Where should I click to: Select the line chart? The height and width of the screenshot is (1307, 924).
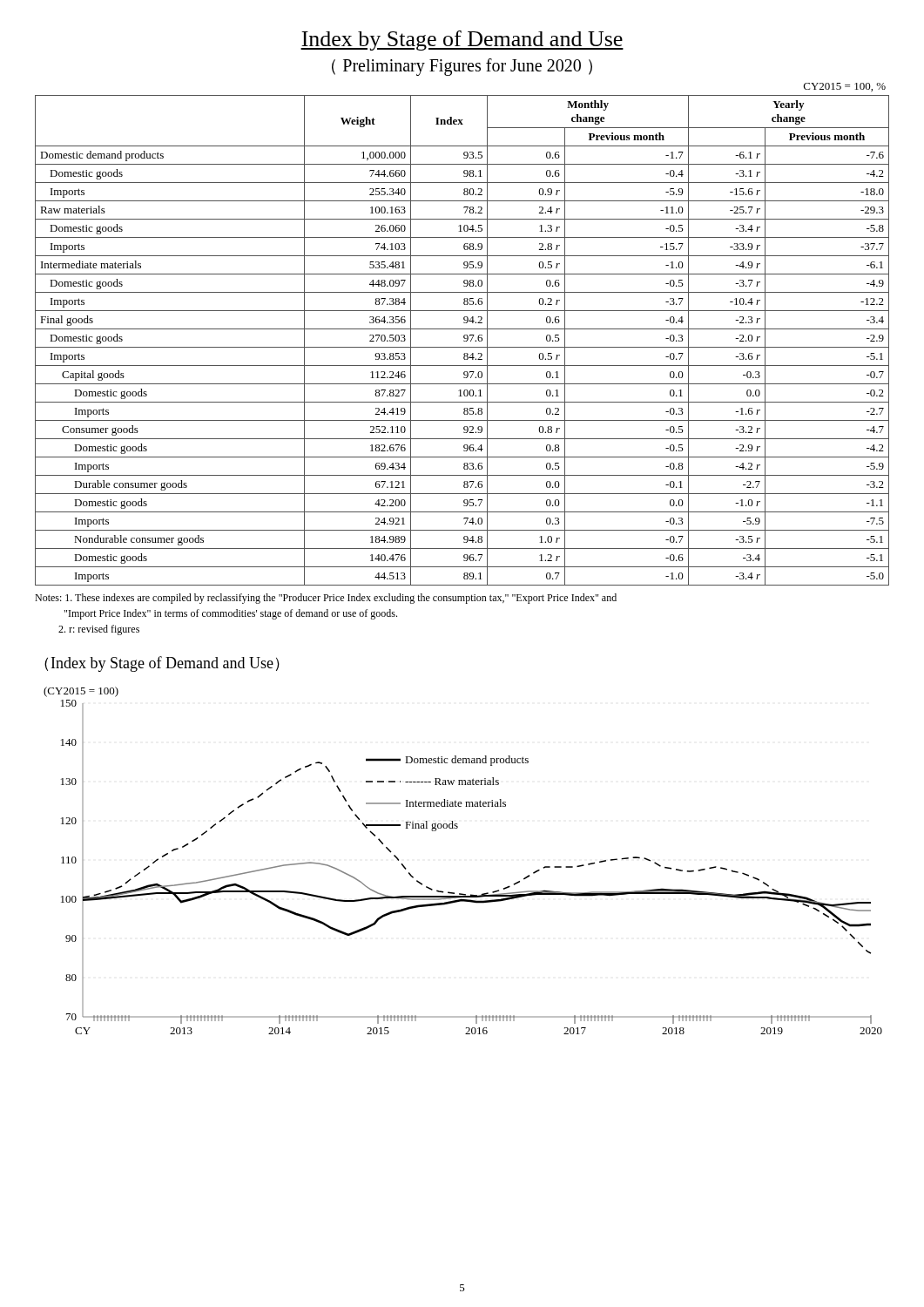[x=462, y=864]
